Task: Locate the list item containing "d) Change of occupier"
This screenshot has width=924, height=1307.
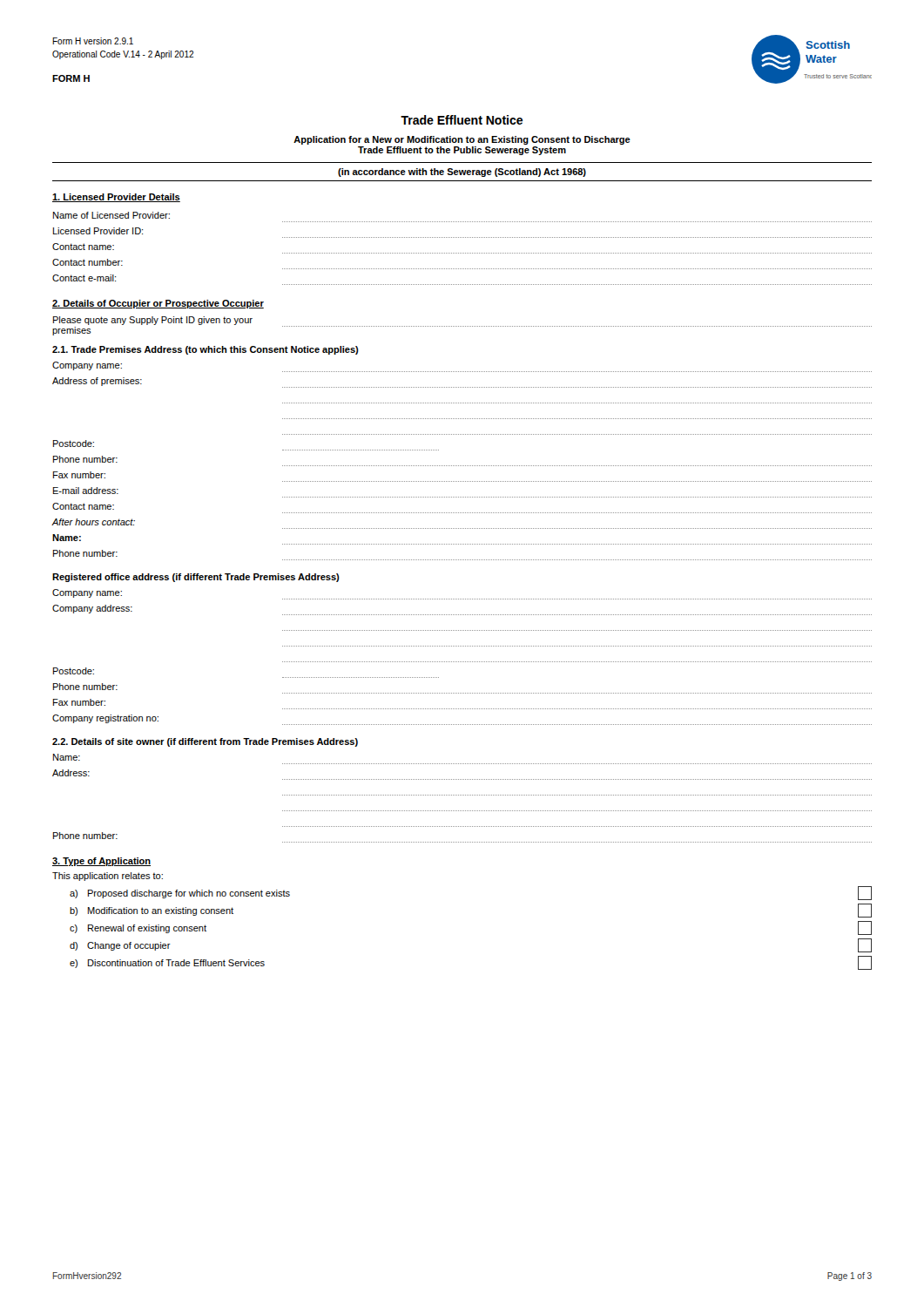Action: pyautogui.click(x=128, y=945)
